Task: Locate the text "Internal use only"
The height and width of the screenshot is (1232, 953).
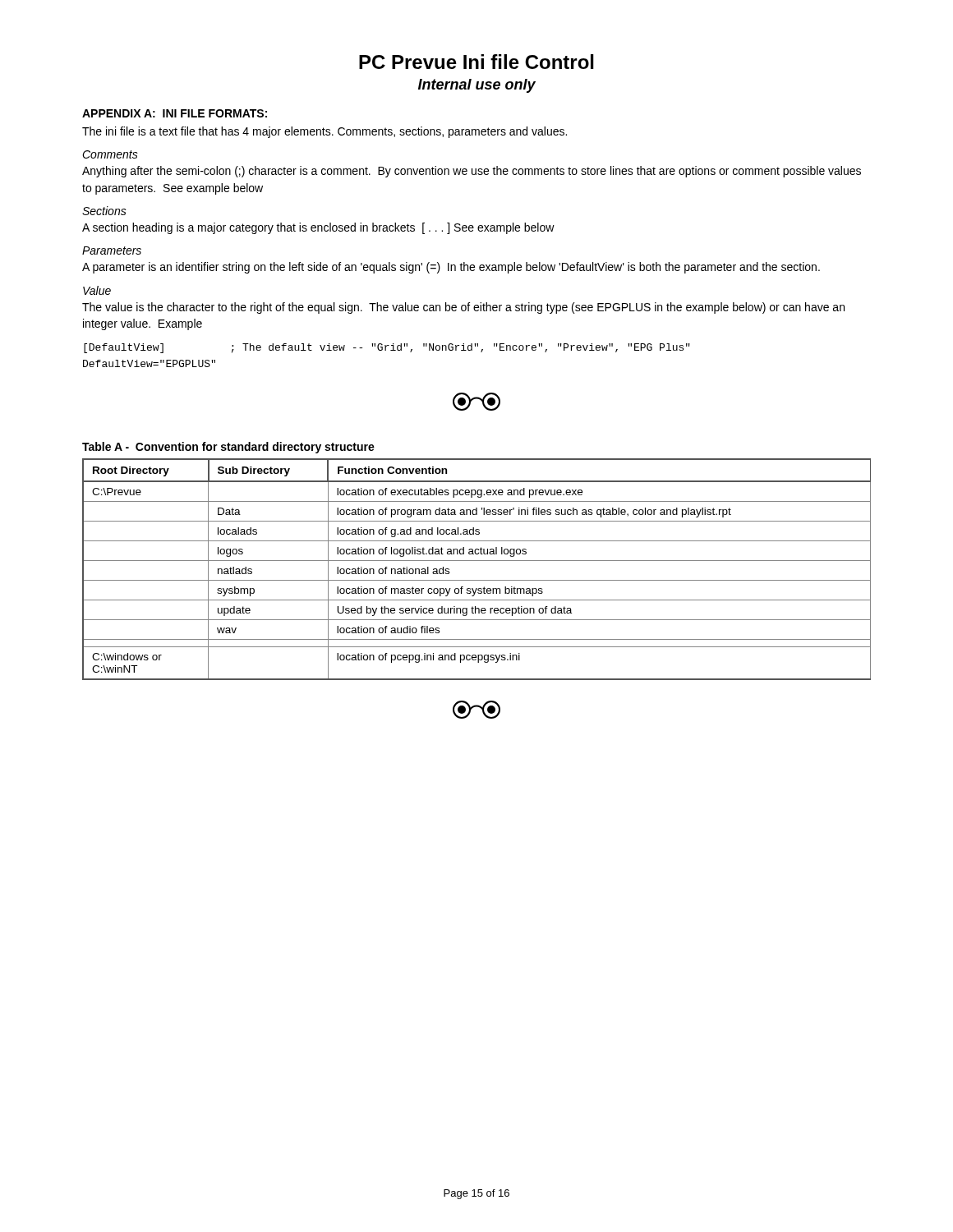Action: point(476,85)
